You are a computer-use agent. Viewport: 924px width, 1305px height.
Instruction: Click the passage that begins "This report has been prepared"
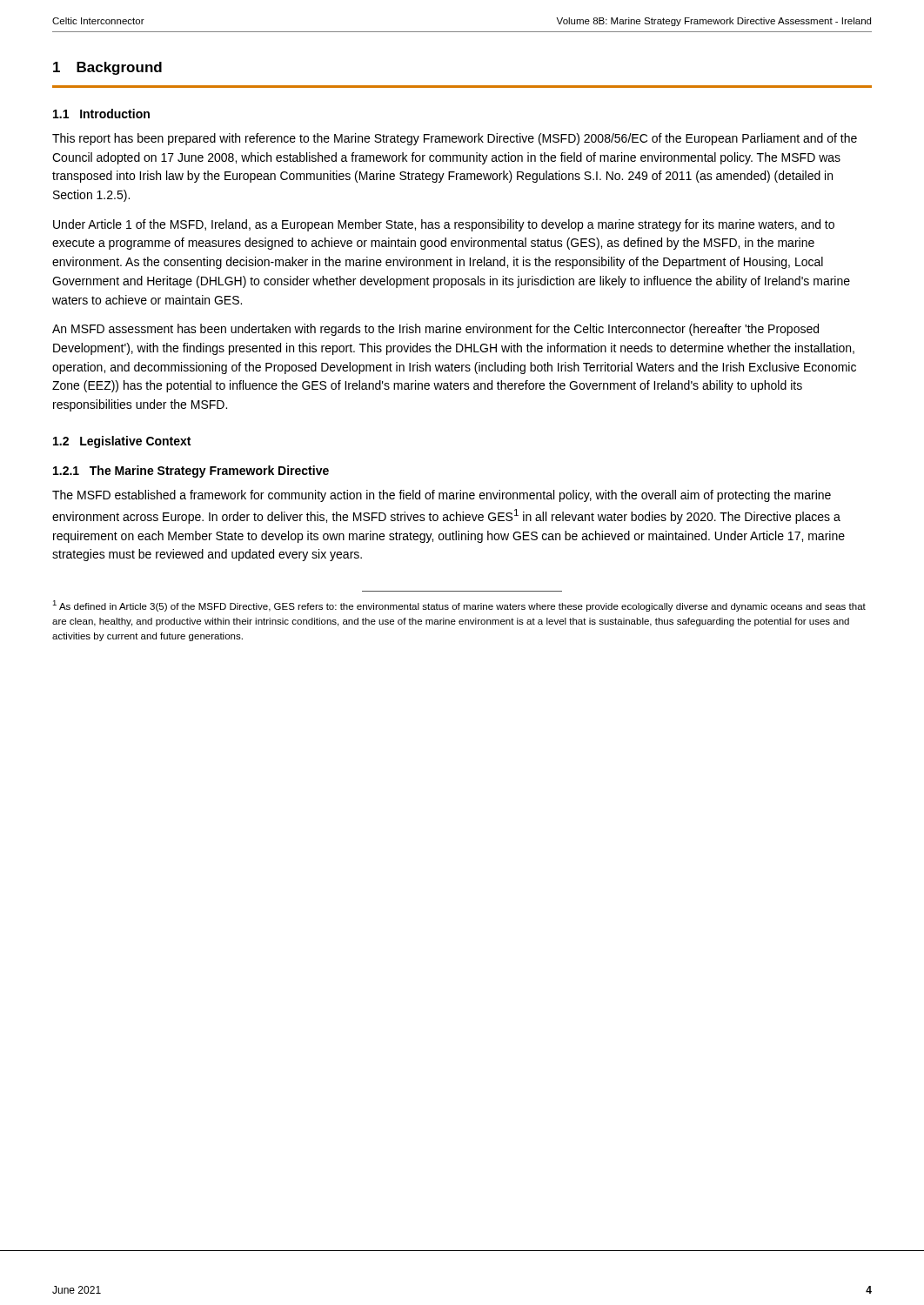[455, 167]
